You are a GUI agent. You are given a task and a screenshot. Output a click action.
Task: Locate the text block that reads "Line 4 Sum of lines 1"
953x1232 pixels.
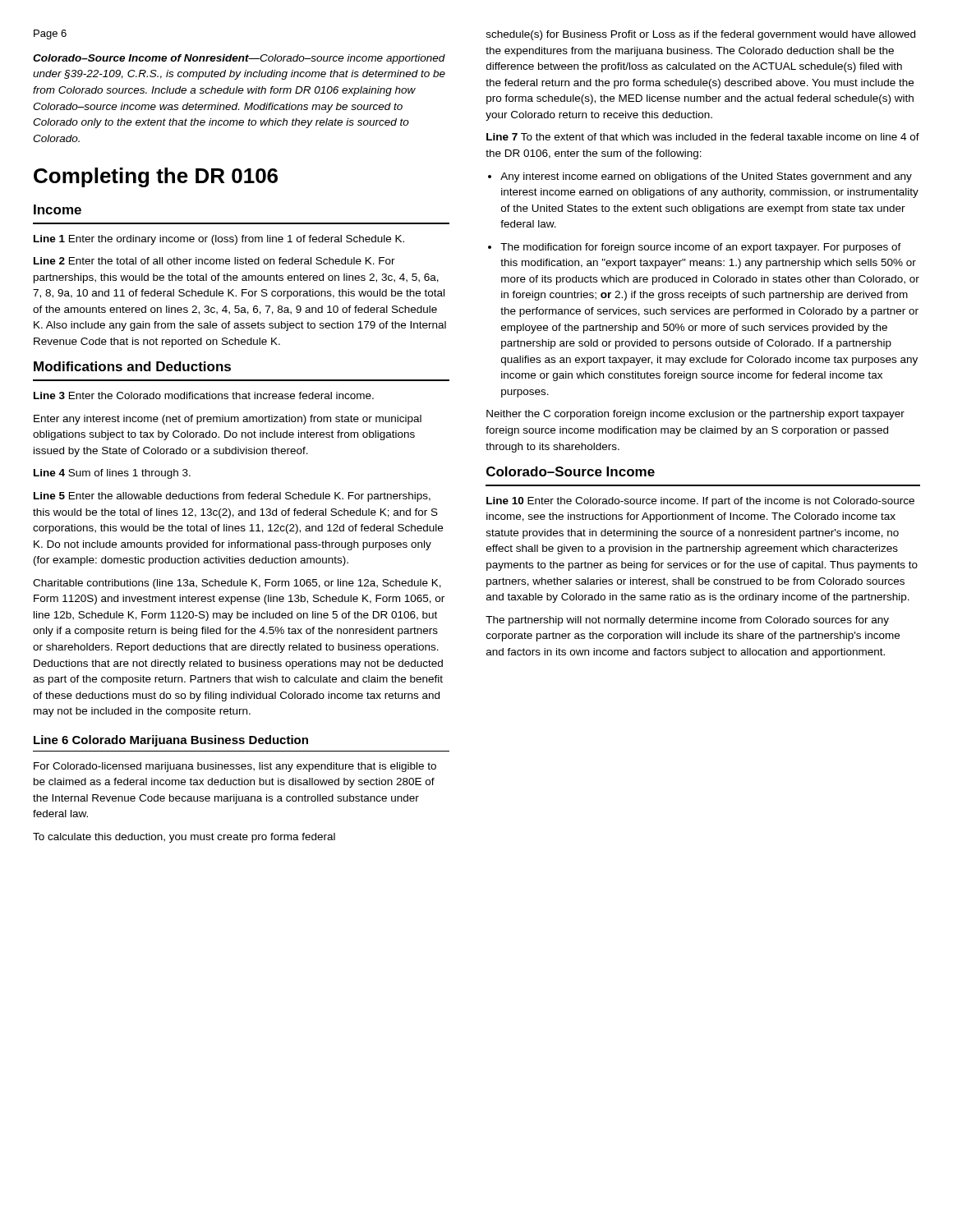(112, 473)
